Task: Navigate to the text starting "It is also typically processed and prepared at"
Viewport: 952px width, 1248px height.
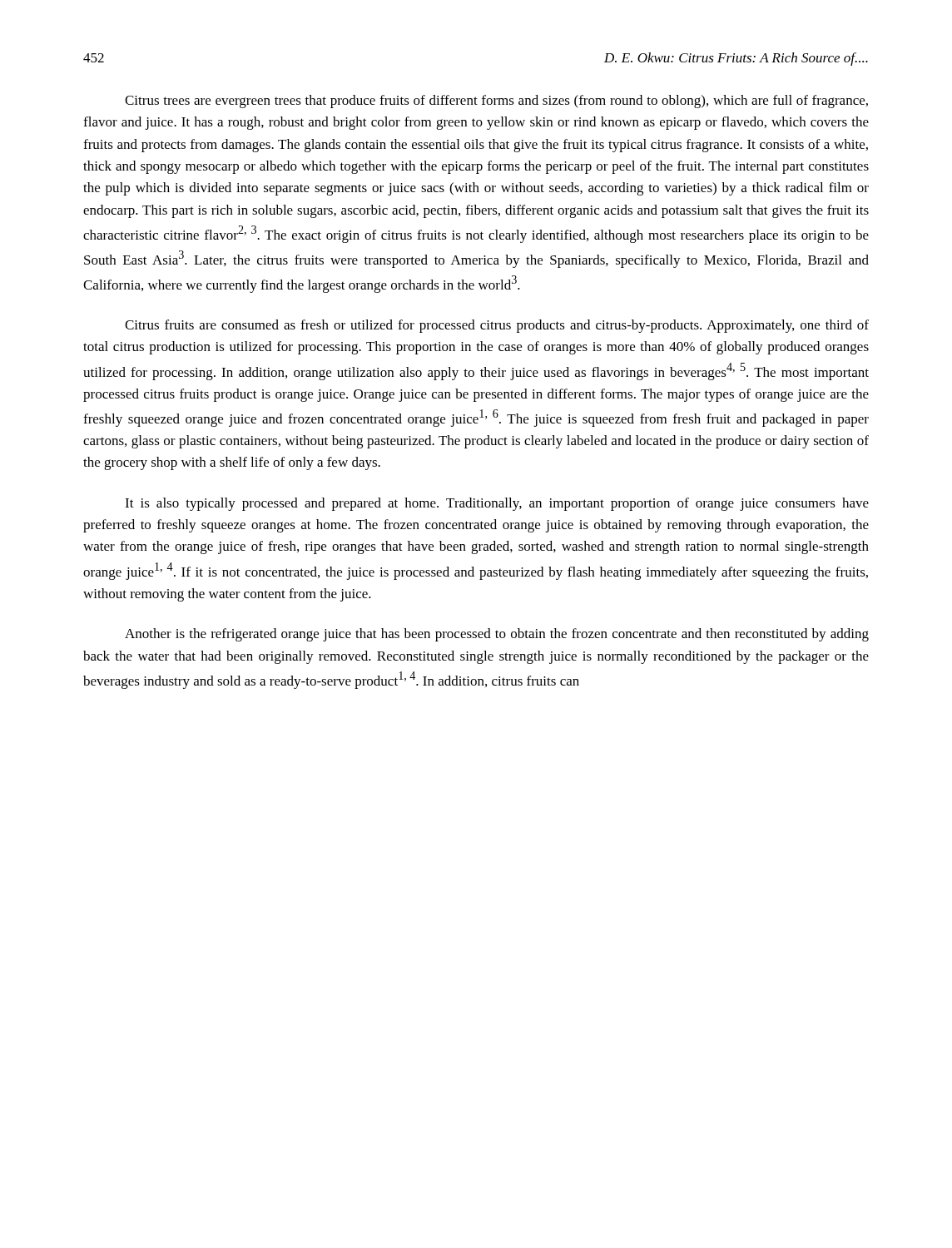Action: (x=476, y=548)
